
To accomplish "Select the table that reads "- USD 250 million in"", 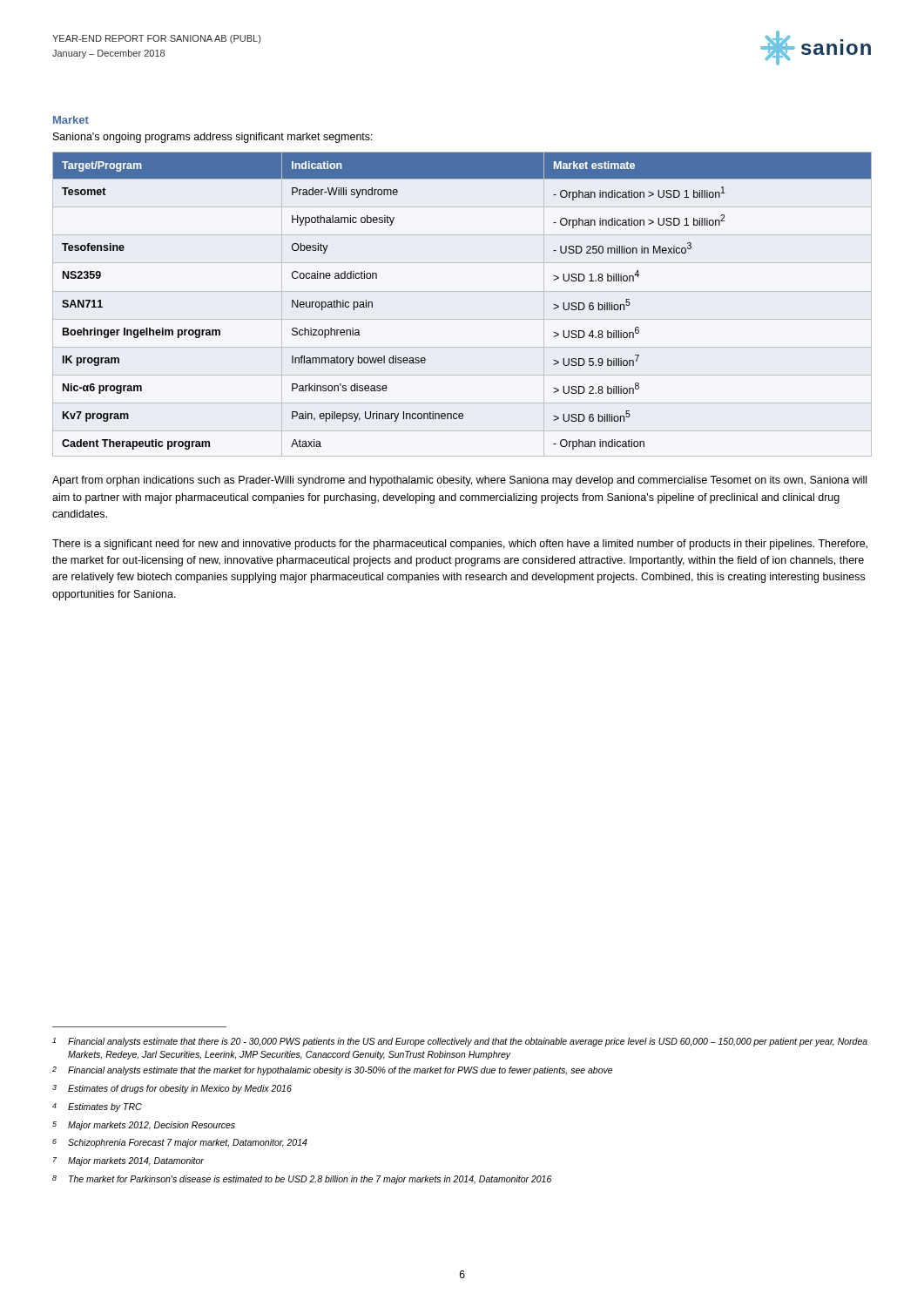I will [x=462, y=304].
